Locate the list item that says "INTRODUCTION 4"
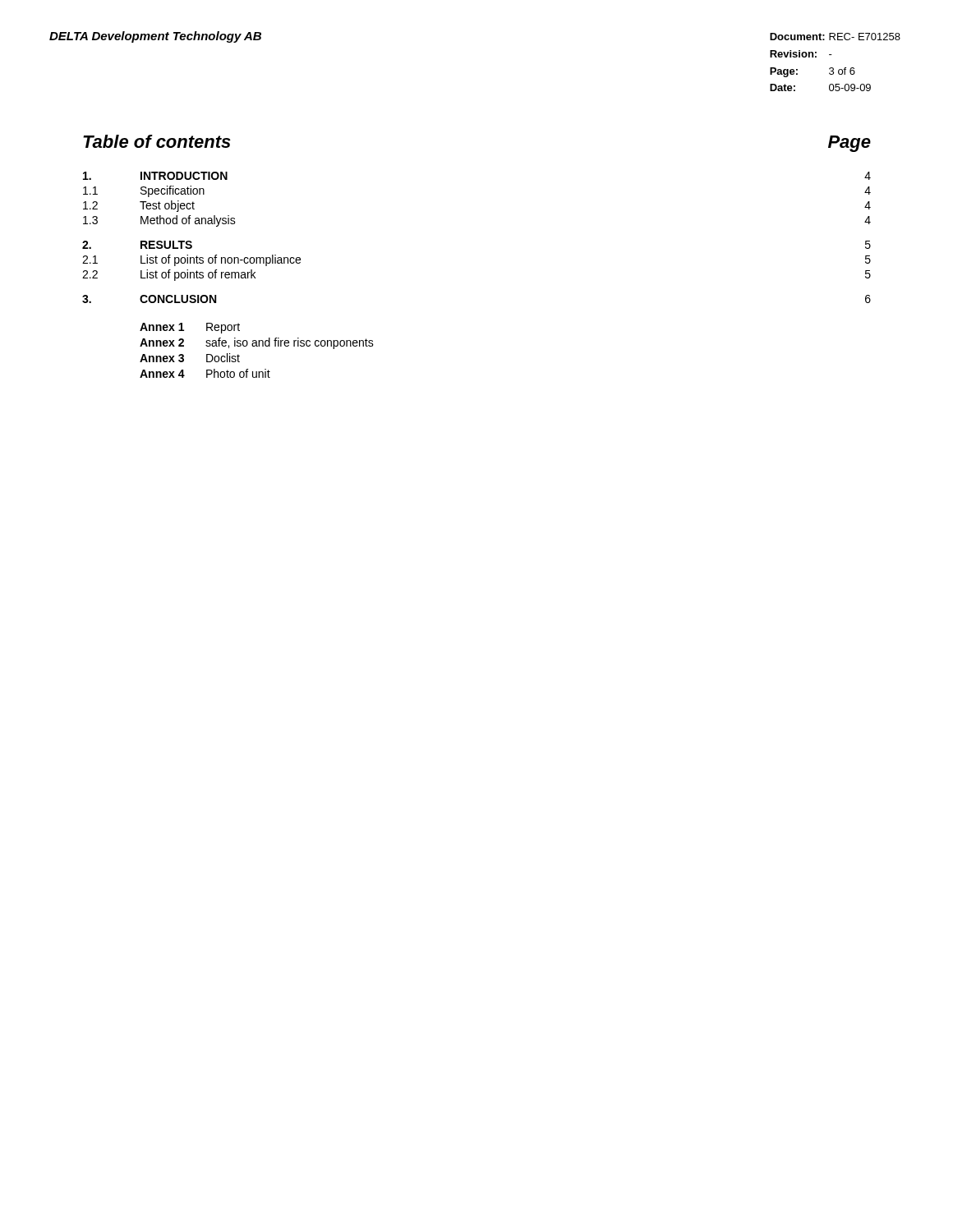 86,175
